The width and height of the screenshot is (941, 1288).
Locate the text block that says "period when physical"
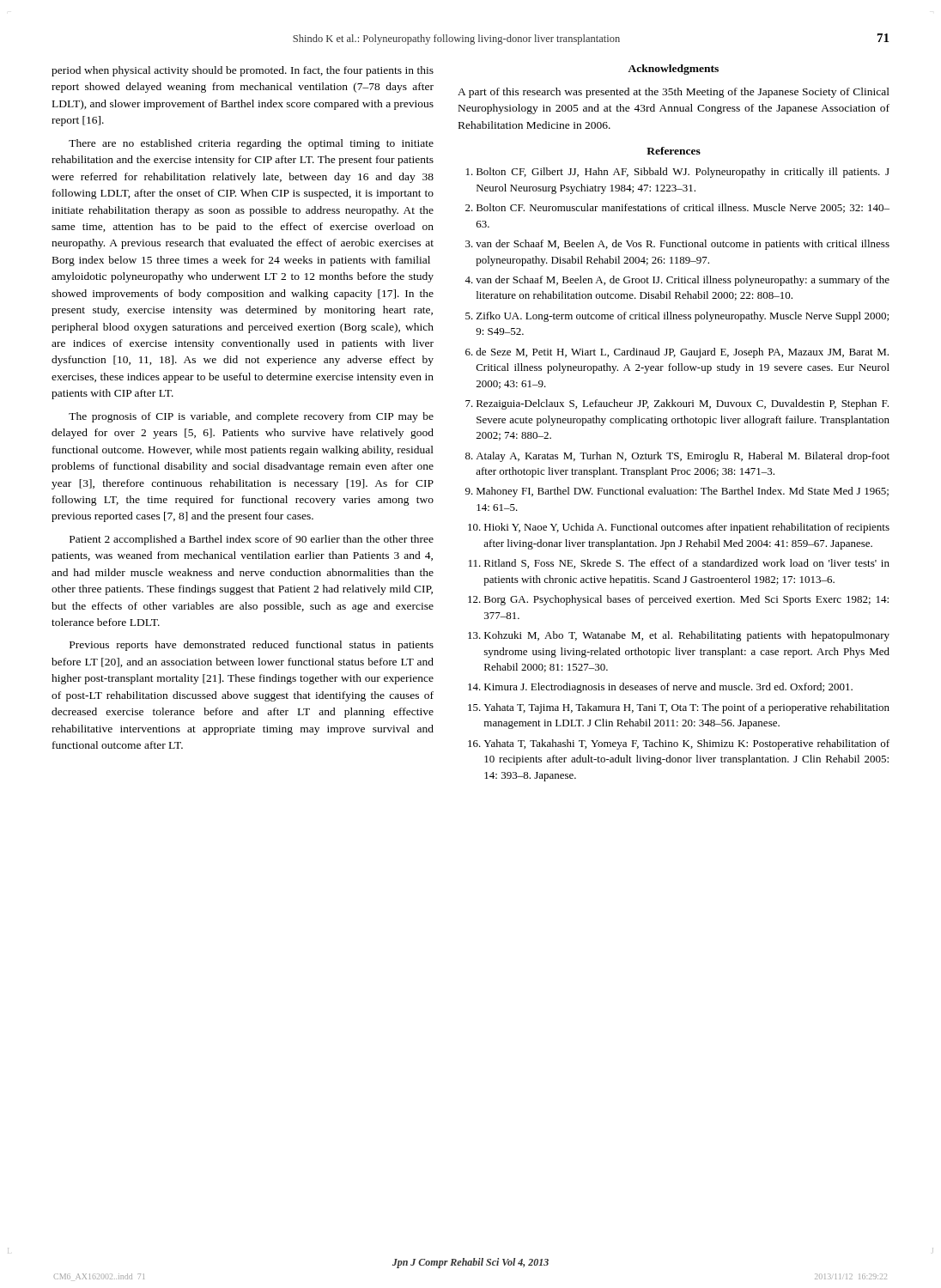(243, 95)
